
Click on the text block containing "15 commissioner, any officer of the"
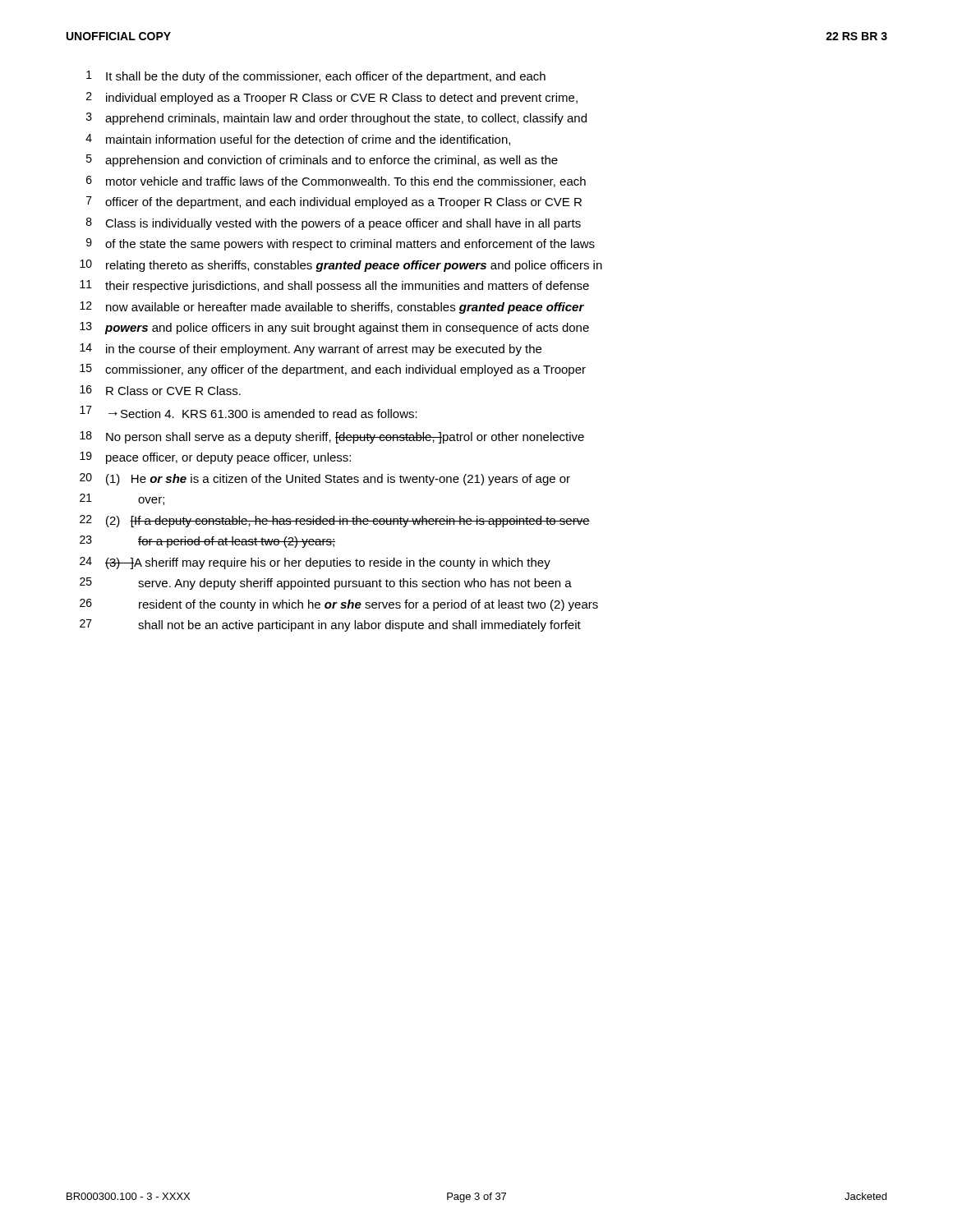pos(476,369)
